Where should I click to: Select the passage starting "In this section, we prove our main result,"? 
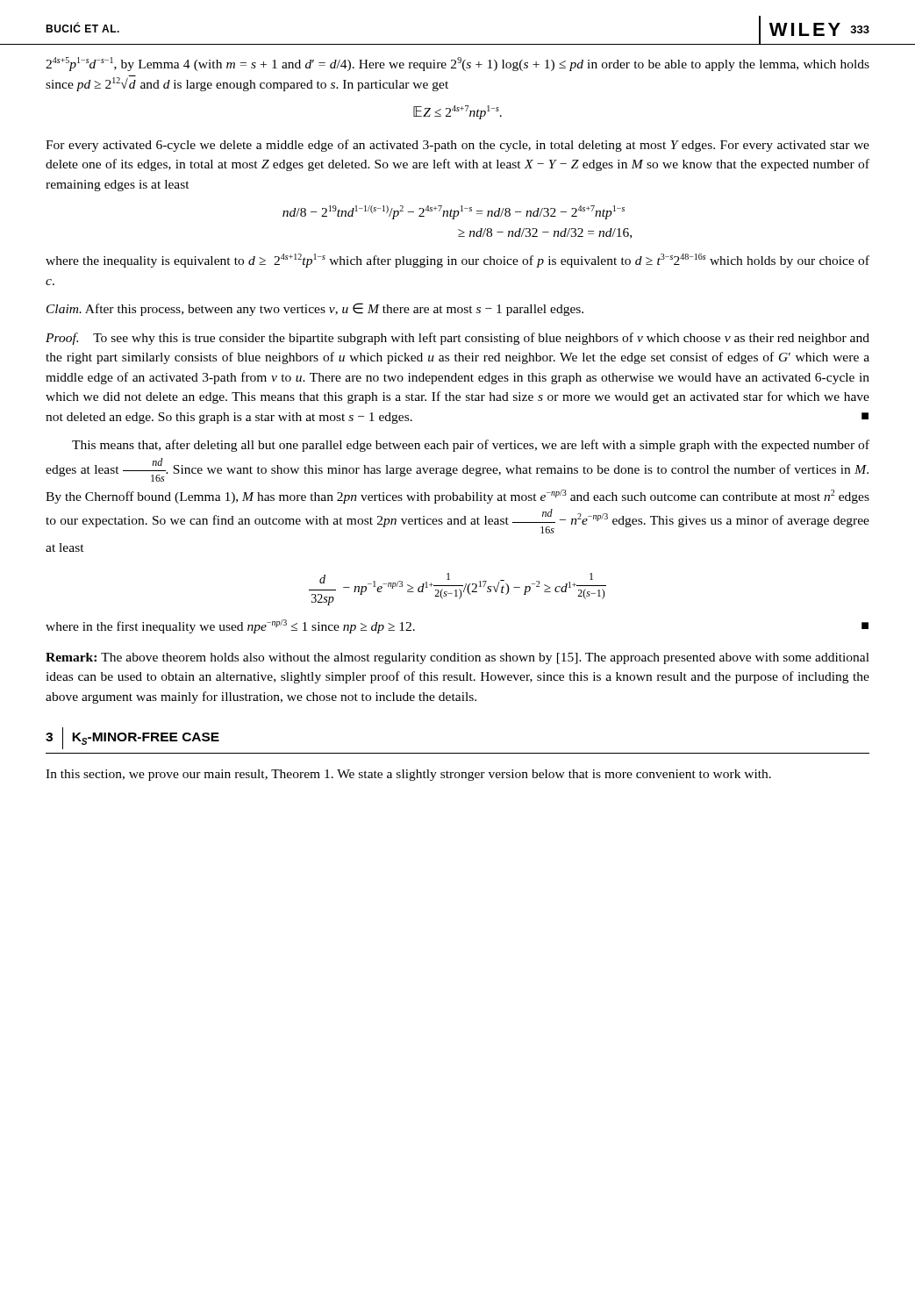[x=458, y=774]
